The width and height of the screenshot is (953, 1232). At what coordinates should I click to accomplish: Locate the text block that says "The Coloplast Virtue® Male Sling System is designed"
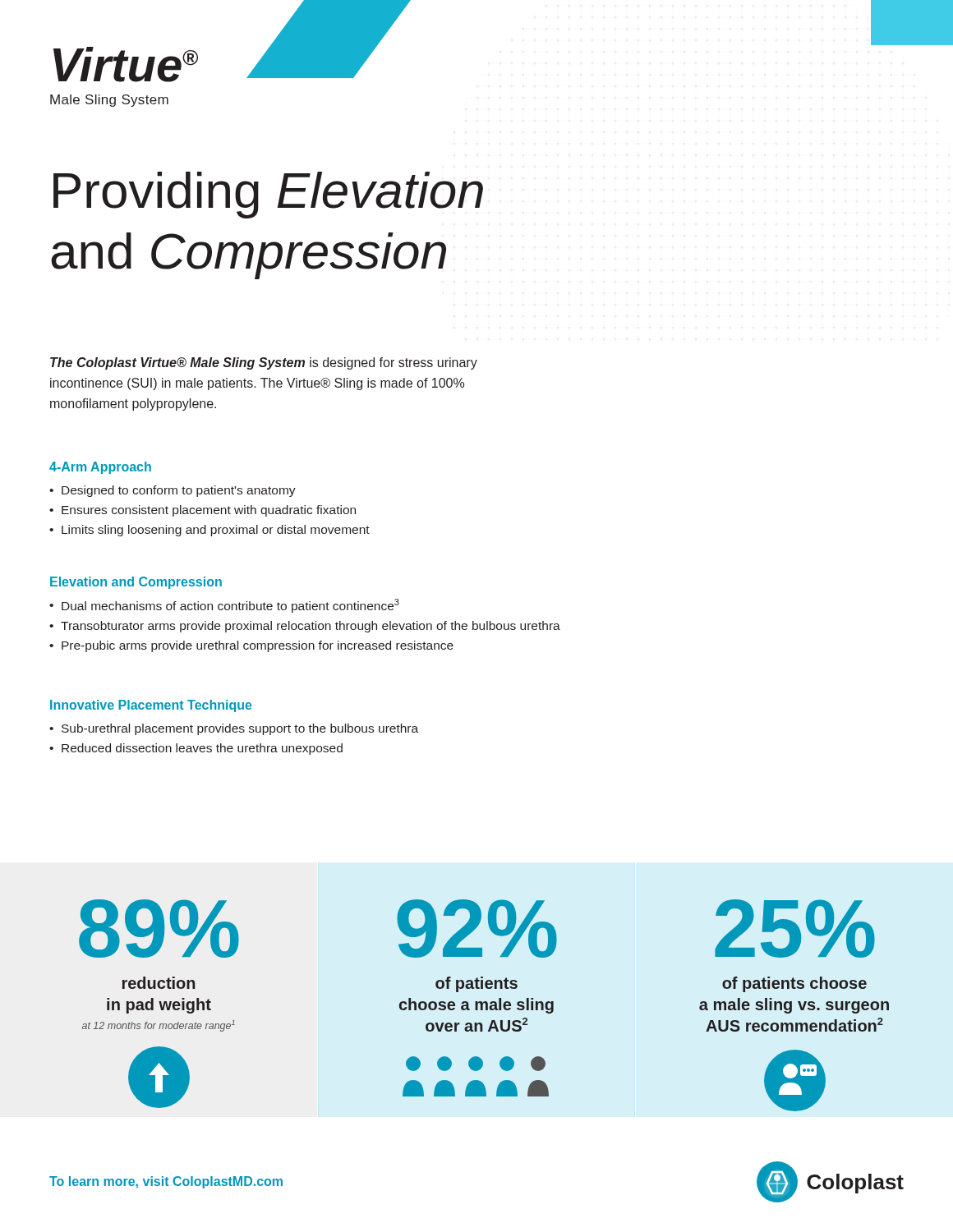(x=263, y=383)
